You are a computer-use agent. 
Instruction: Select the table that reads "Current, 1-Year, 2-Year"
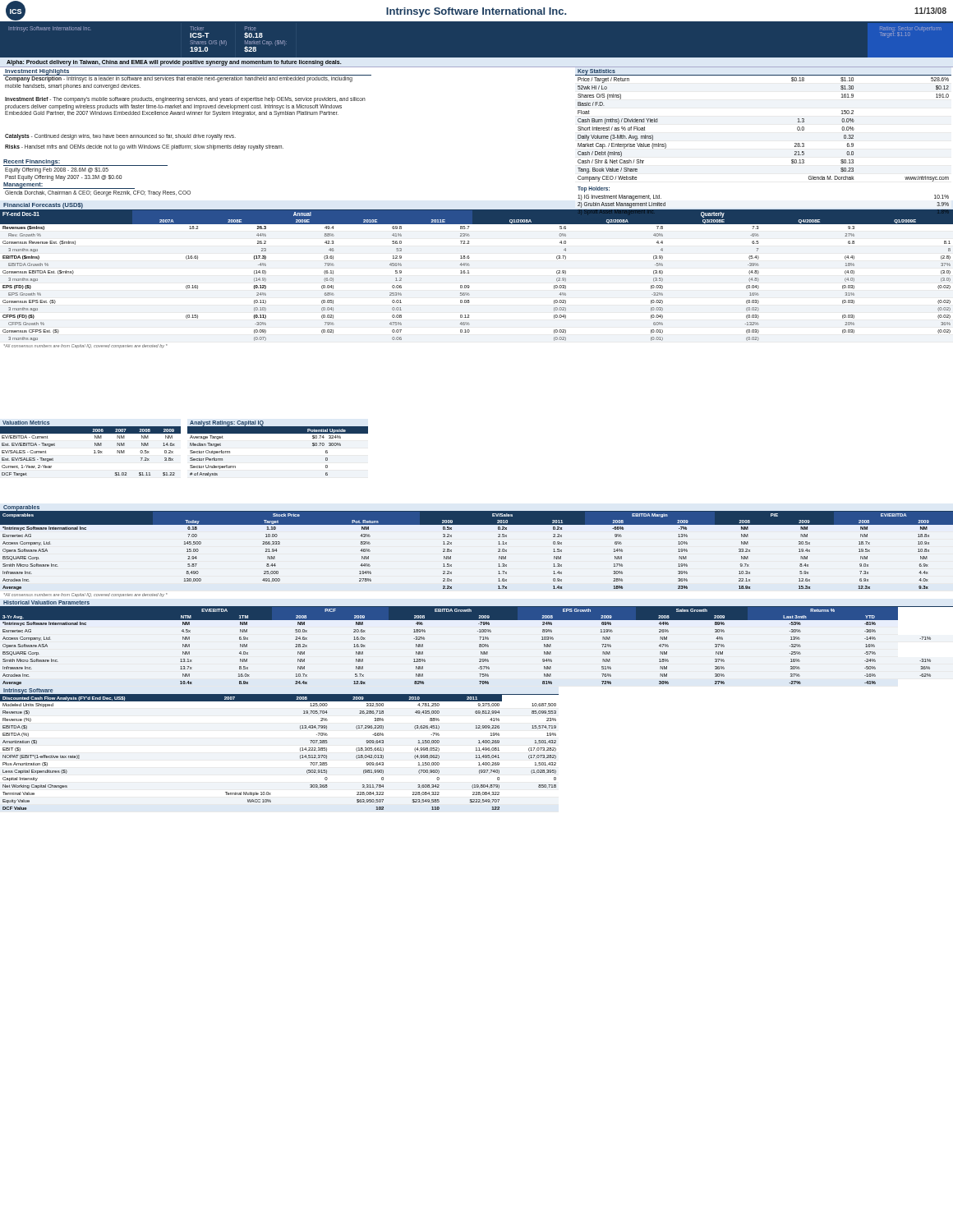(x=90, y=448)
